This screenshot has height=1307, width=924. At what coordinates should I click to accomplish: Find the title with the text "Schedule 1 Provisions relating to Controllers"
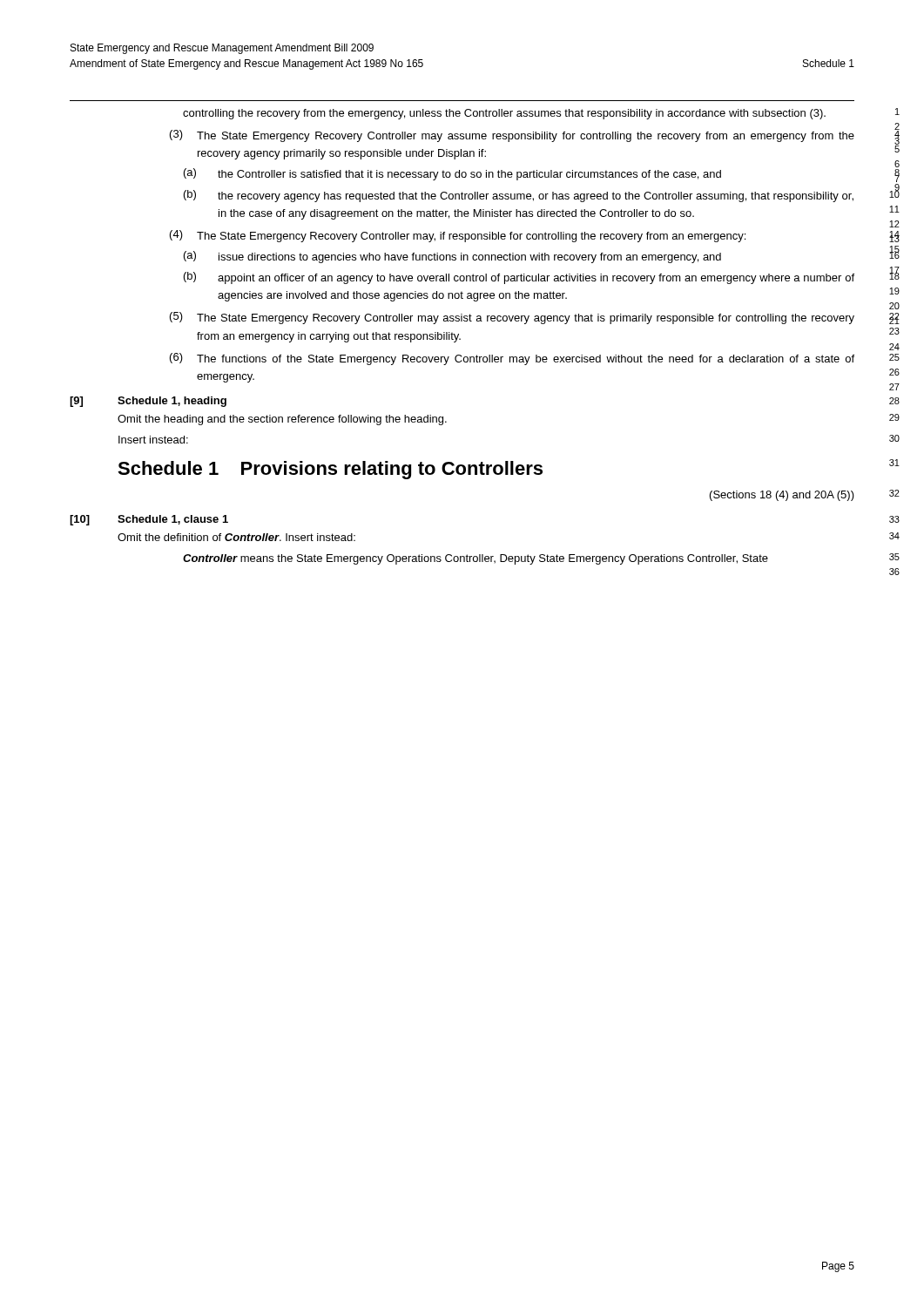pos(486,469)
